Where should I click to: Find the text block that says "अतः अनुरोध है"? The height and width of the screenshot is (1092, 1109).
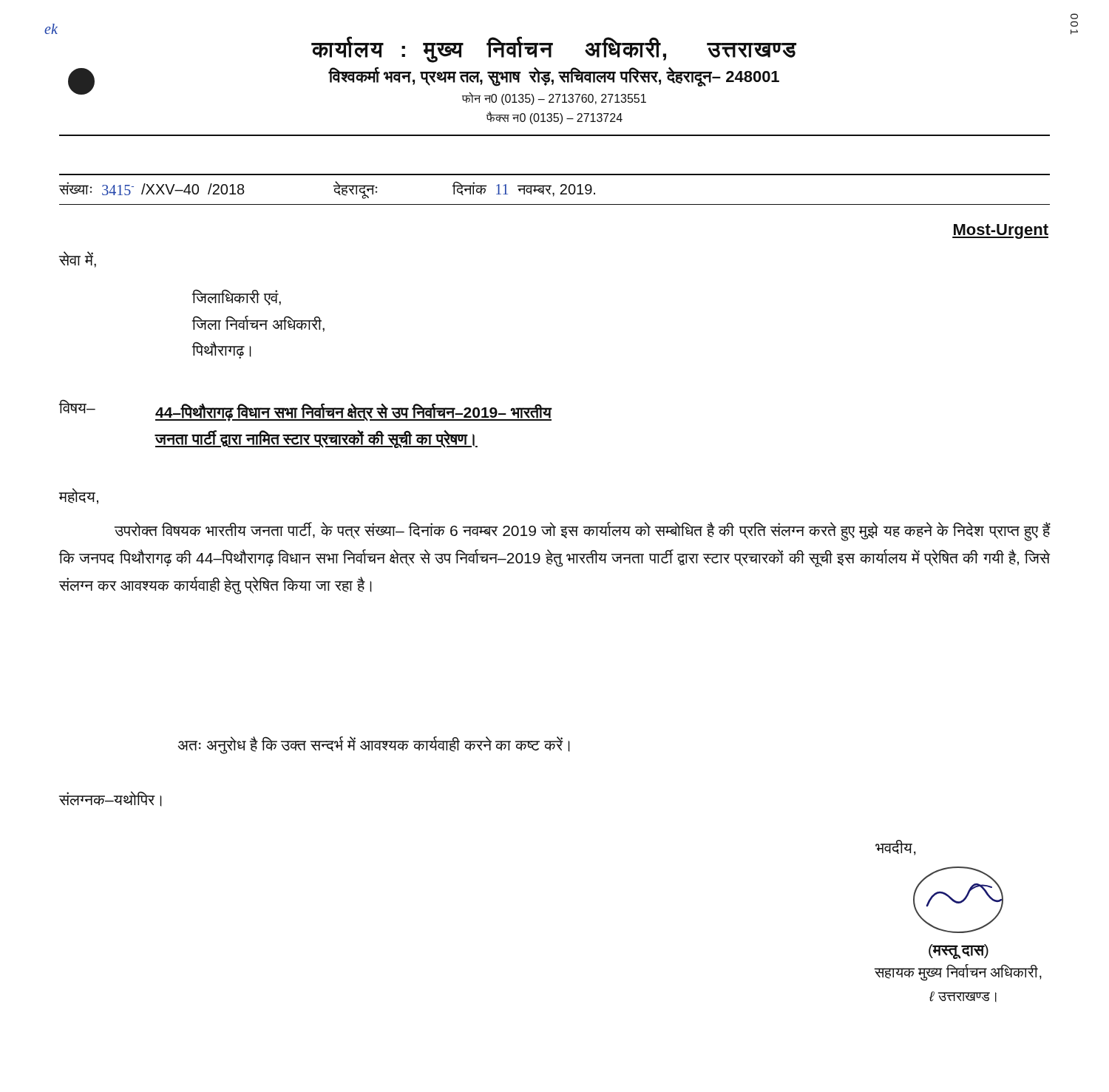pos(375,745)
